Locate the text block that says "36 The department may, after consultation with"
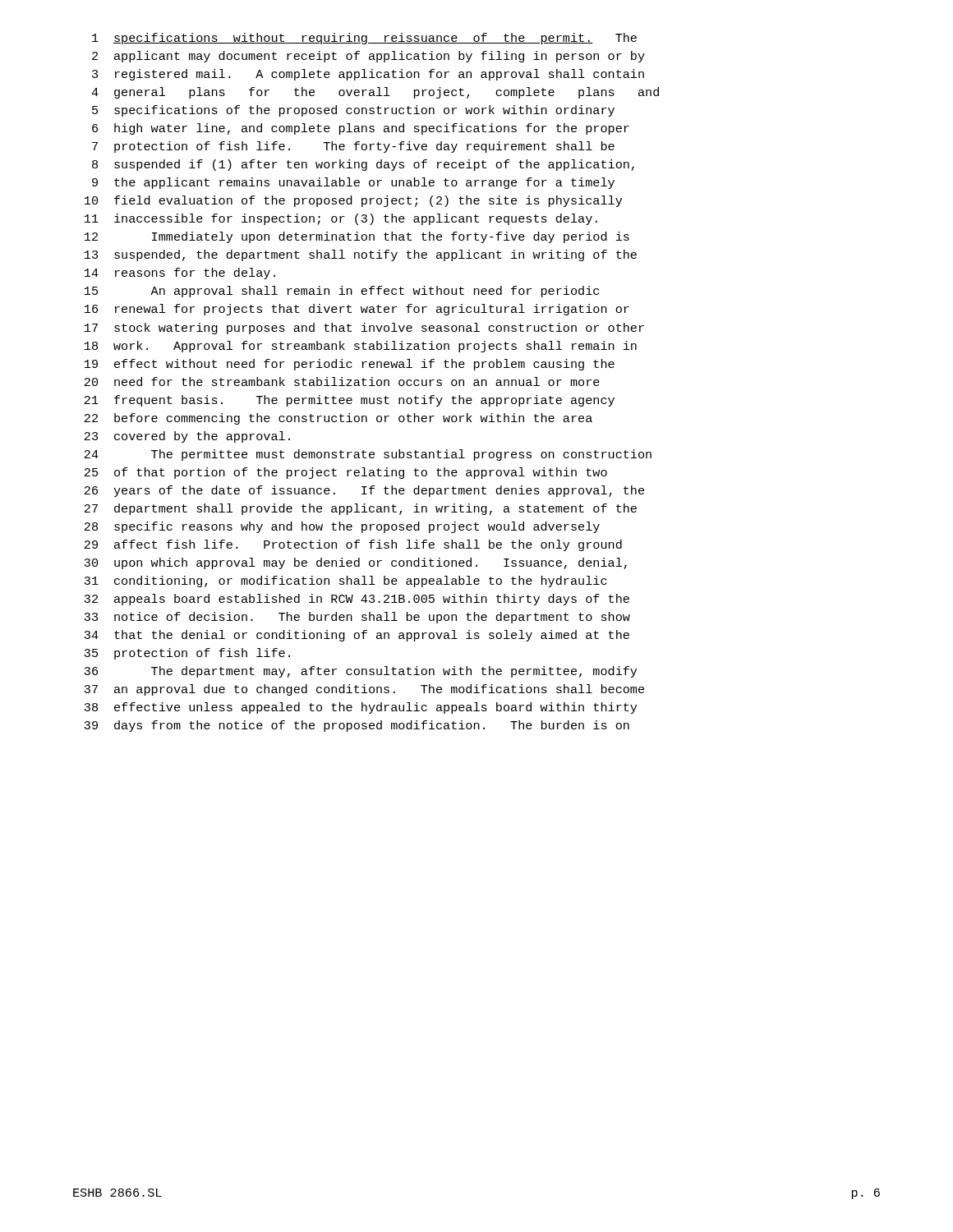The width and height of the screenshot is (953, 1232). pyautogui.click(x=476, y=699)
